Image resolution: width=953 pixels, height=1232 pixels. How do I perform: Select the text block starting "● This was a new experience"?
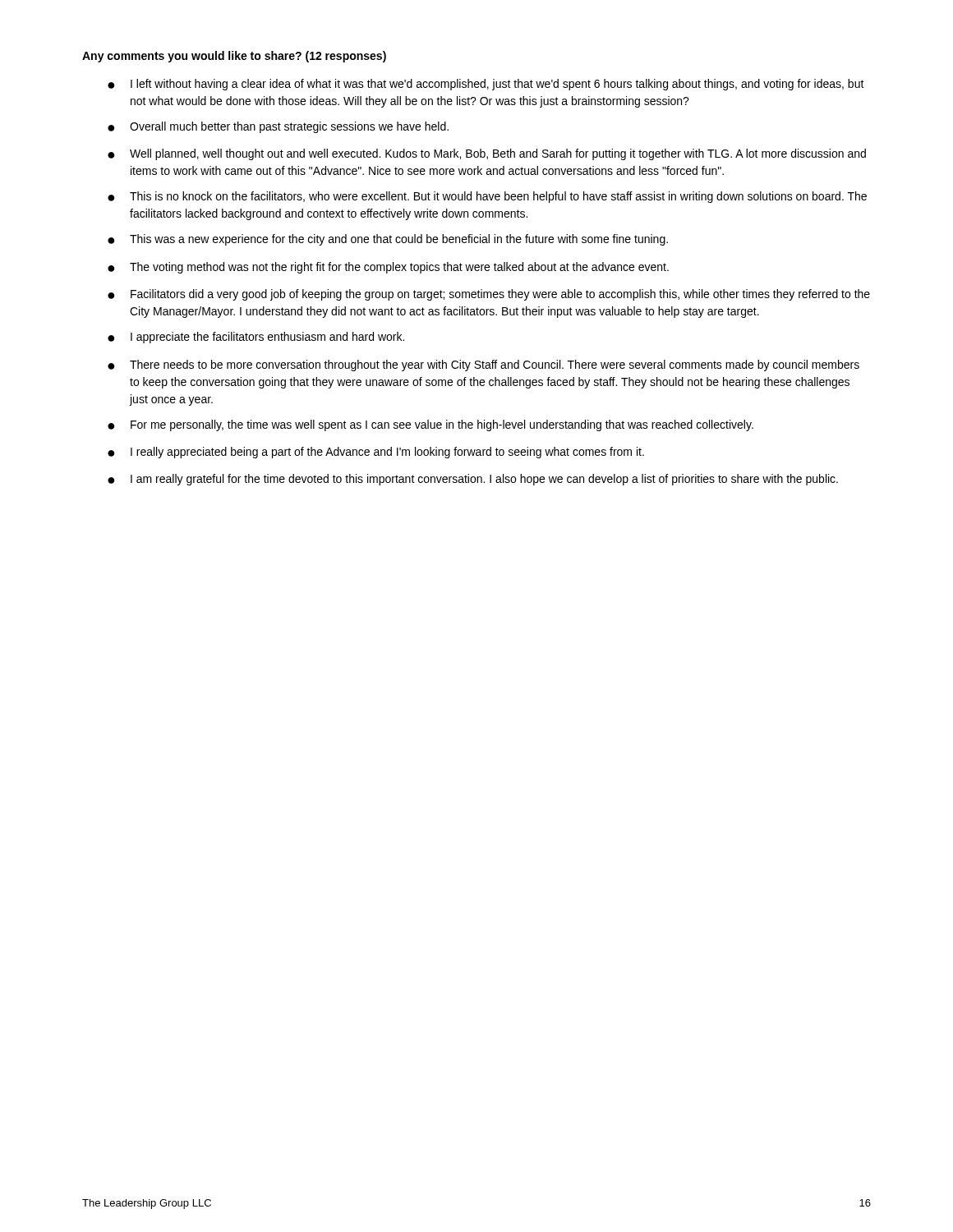click(489, 241)
